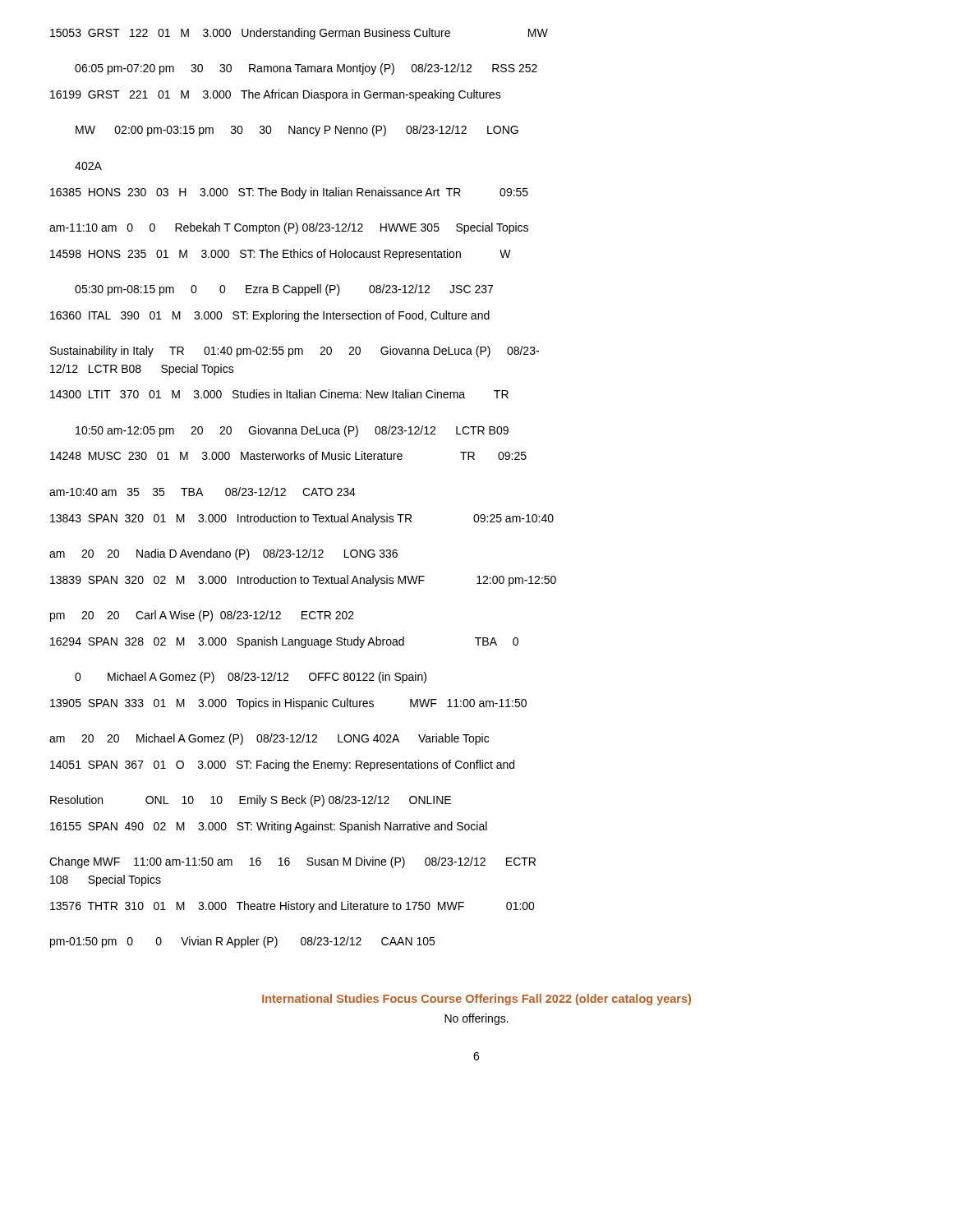953x1232 pixels.
Task: Locate the list item that says "15053 GRST 122 01"
Action: click(x=299, y=34)
